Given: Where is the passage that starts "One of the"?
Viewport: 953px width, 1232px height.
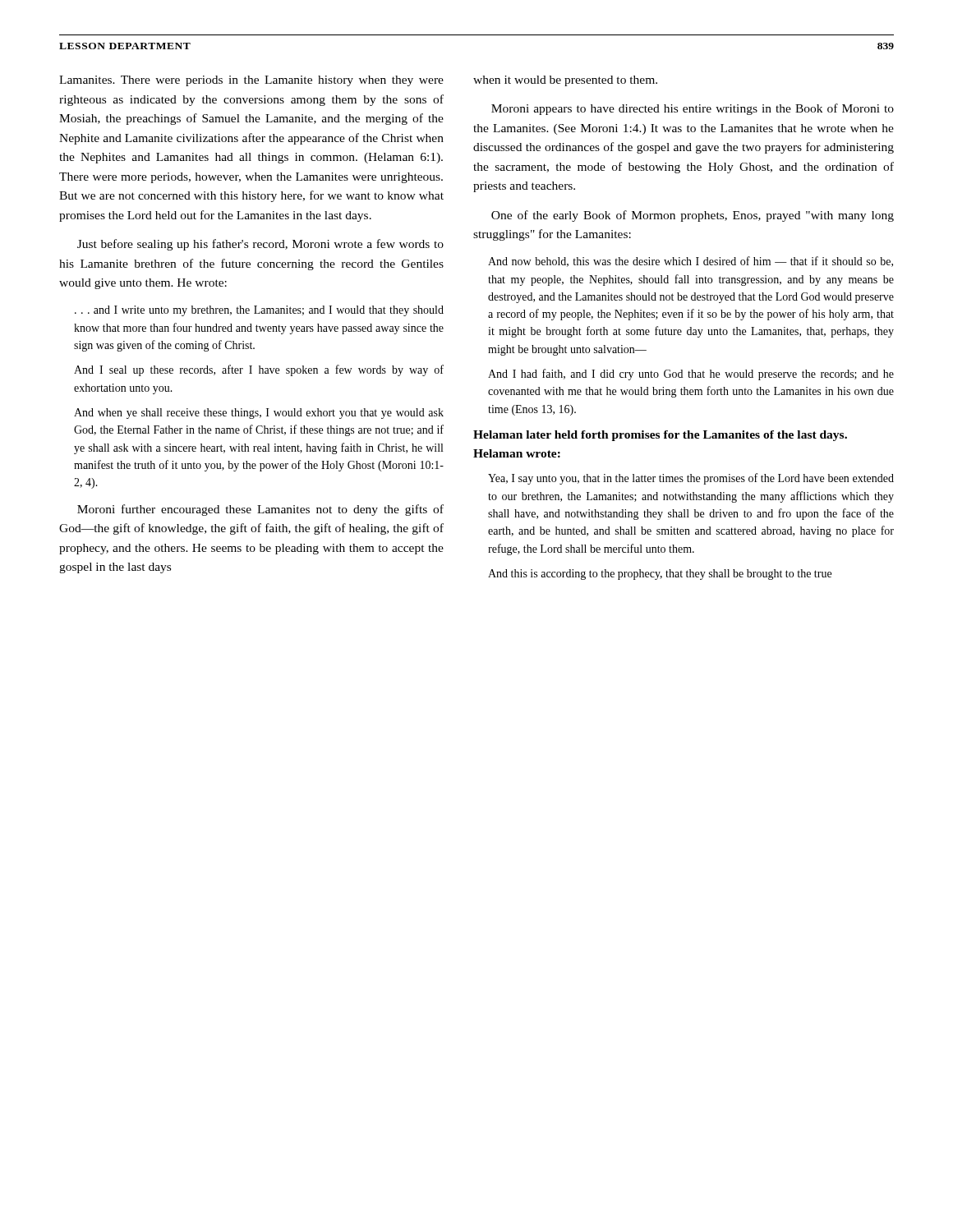Looking at the screenshot, I should (684, 224).
